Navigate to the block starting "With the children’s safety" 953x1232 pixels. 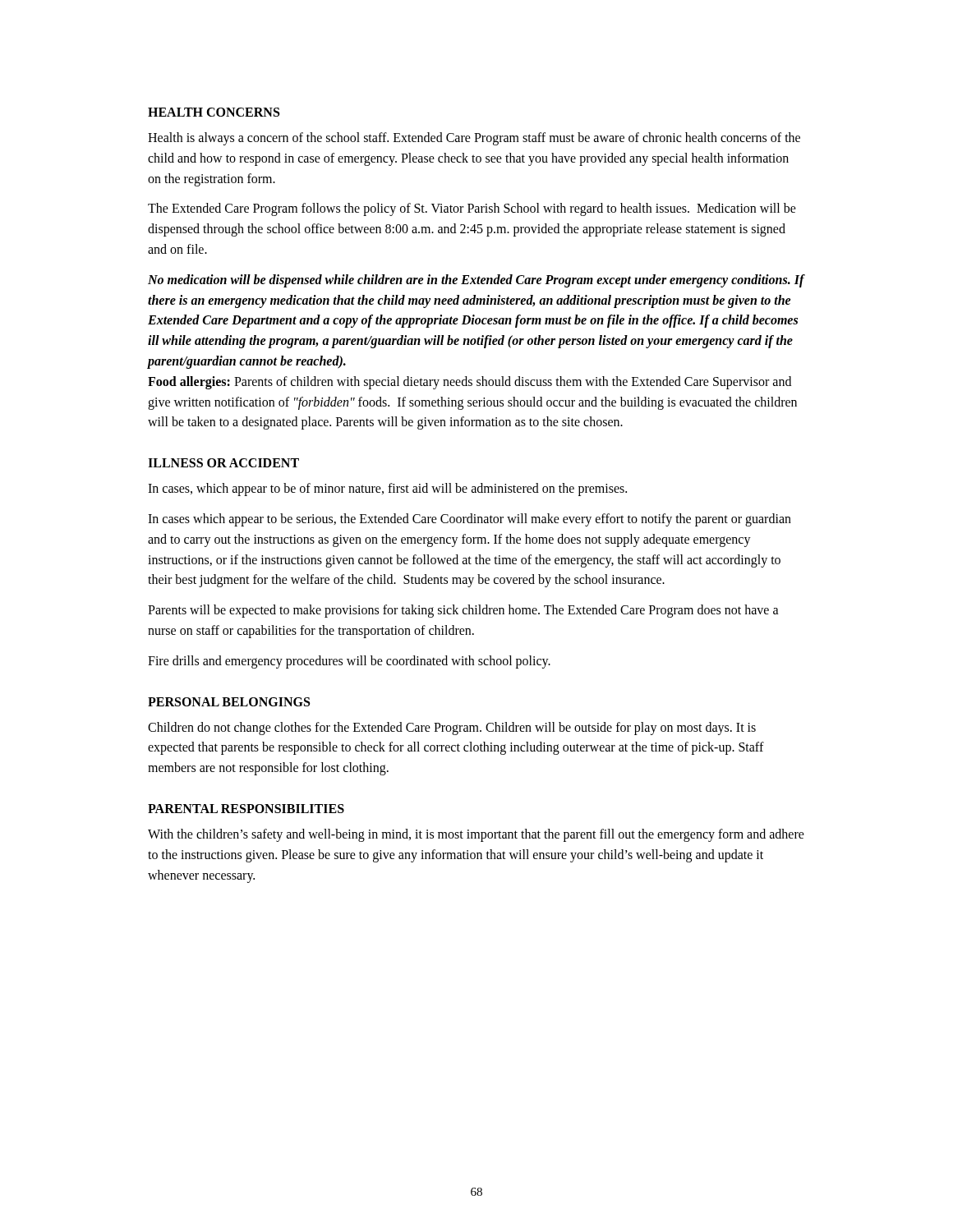(x=476, y=854)
